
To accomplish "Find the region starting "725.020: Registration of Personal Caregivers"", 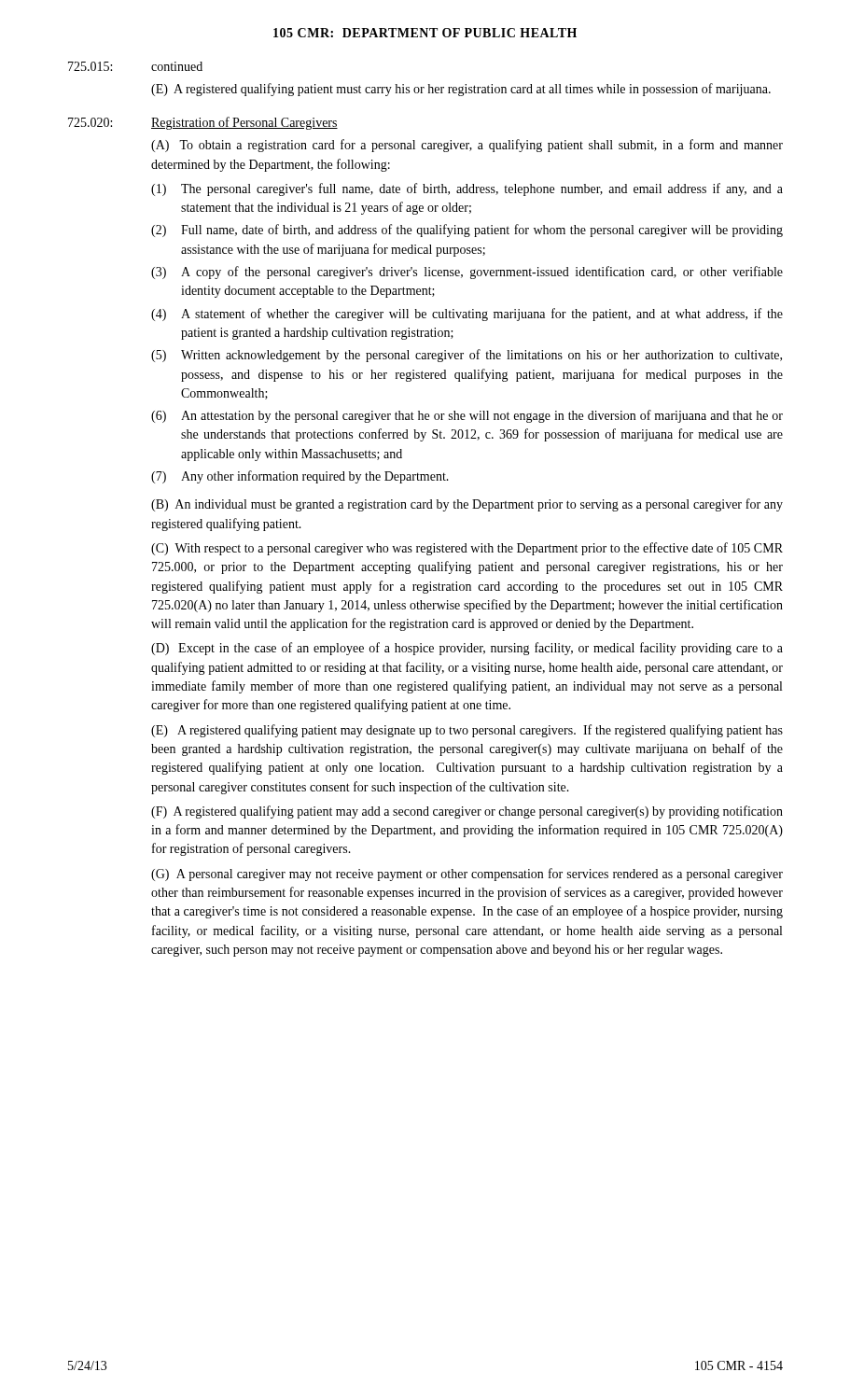I will [x=202, y=123].
